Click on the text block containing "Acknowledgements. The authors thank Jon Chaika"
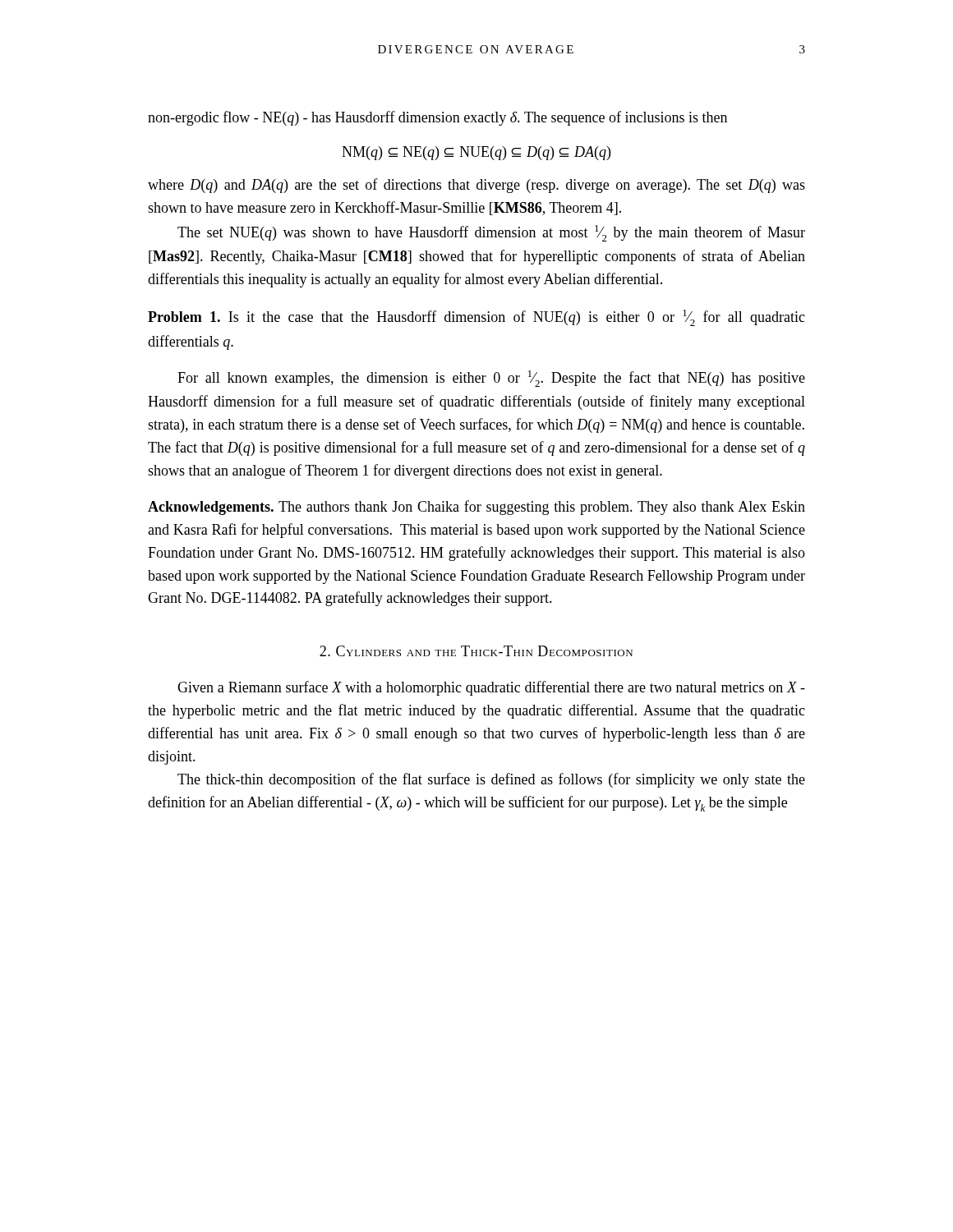The width and height of the screenshot is (953, 1232). [x=476, y=553]
